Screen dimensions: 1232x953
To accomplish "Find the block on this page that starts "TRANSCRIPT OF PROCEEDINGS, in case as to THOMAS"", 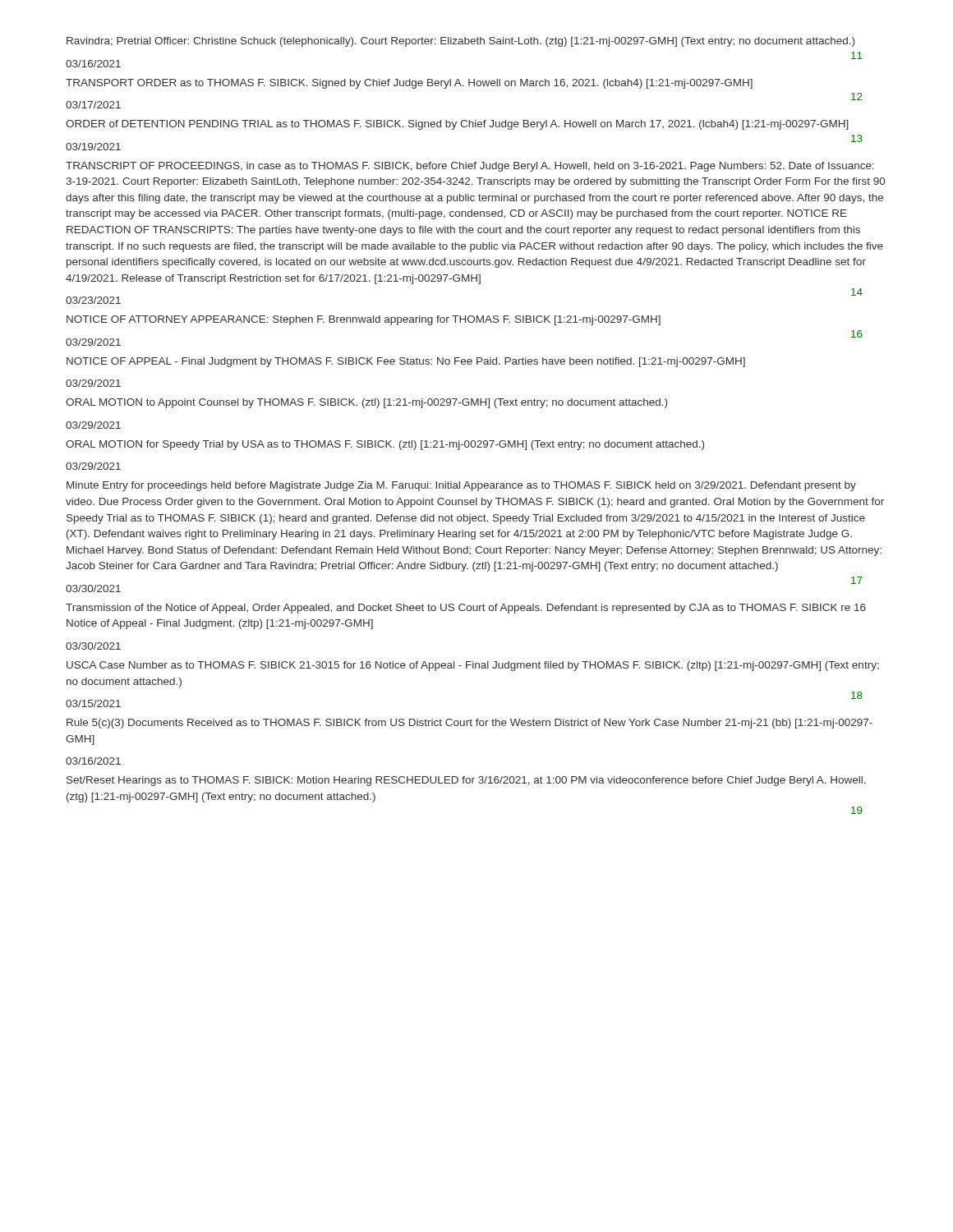I will [476, 221].
